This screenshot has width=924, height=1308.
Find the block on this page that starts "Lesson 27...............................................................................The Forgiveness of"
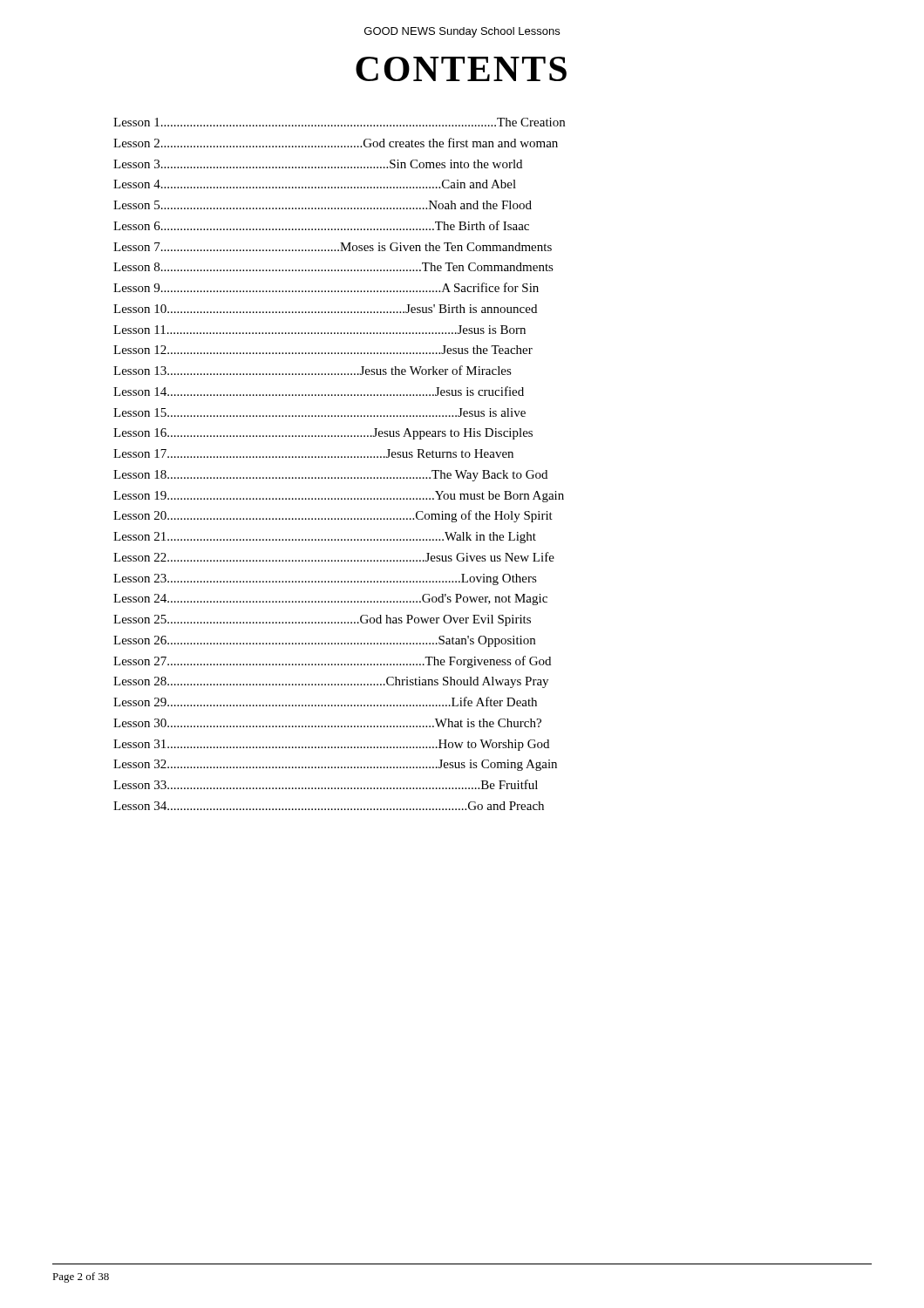point(332,661)
